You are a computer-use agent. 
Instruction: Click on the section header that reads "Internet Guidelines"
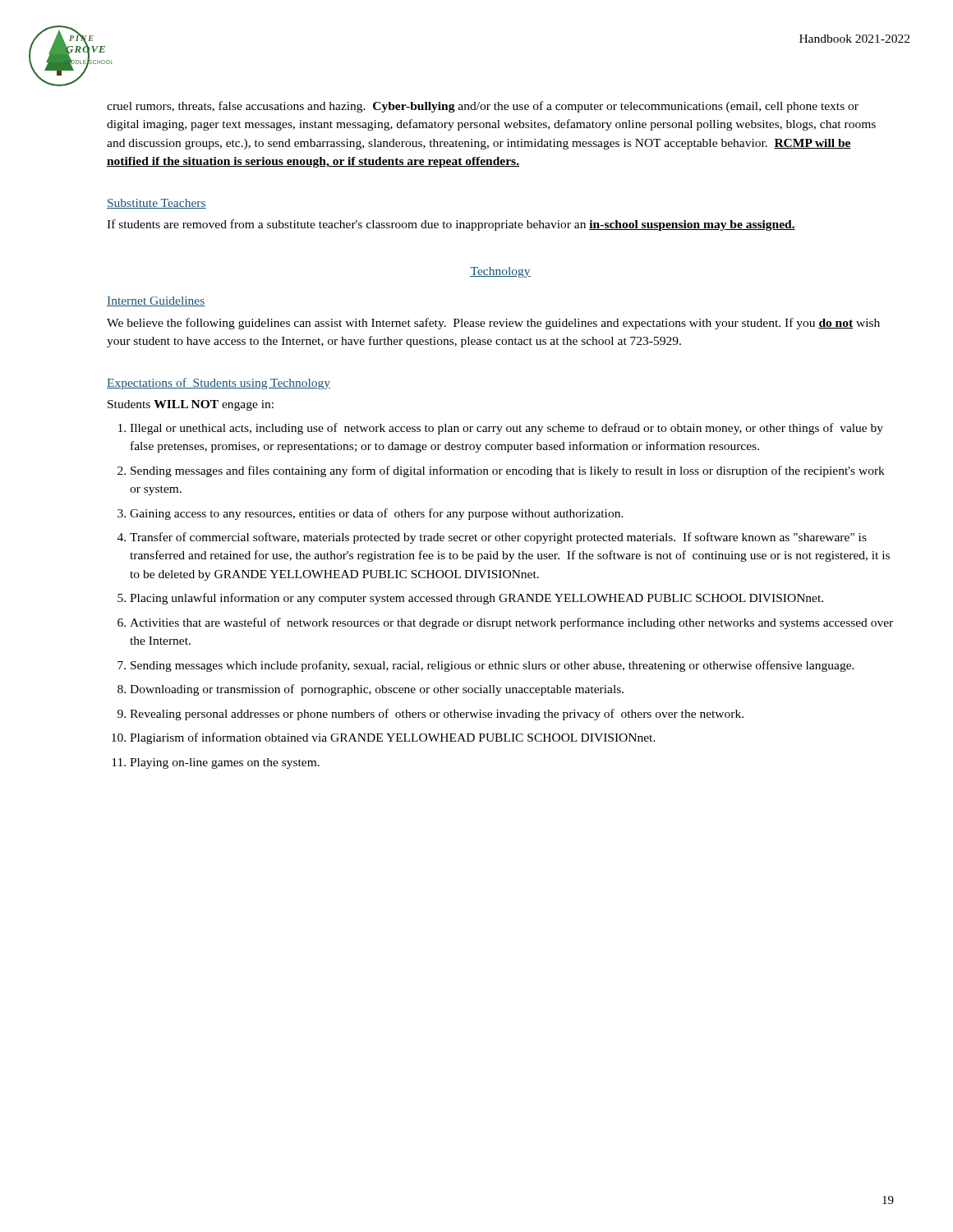tap(156, 301)
